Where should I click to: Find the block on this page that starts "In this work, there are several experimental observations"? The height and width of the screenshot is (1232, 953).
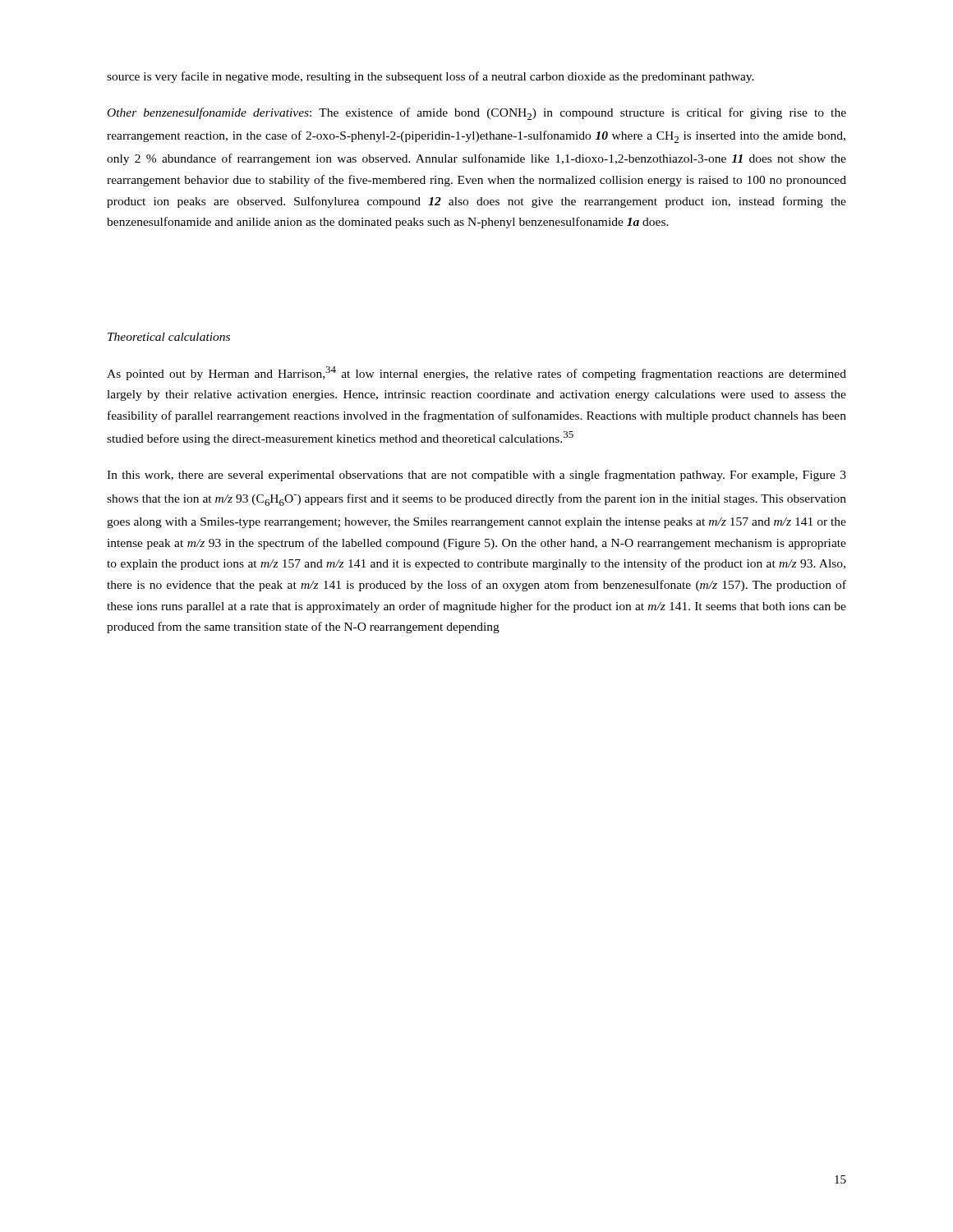click(476, 550)
